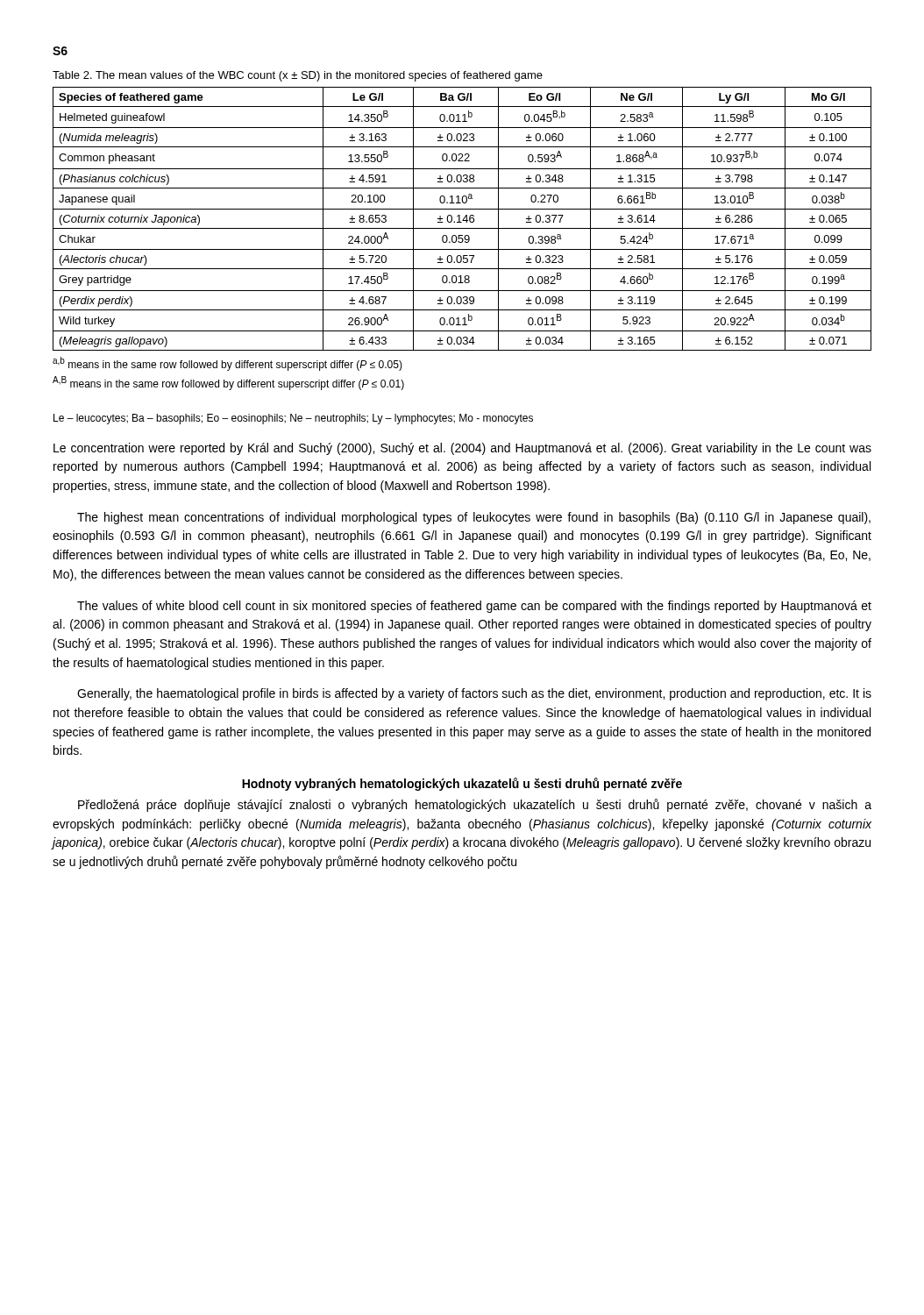Image resolution: width=924 pixels, height=1315 pixels.
Task: Click on the text starting "Table 2. The mean"
Action: (298, 75)
